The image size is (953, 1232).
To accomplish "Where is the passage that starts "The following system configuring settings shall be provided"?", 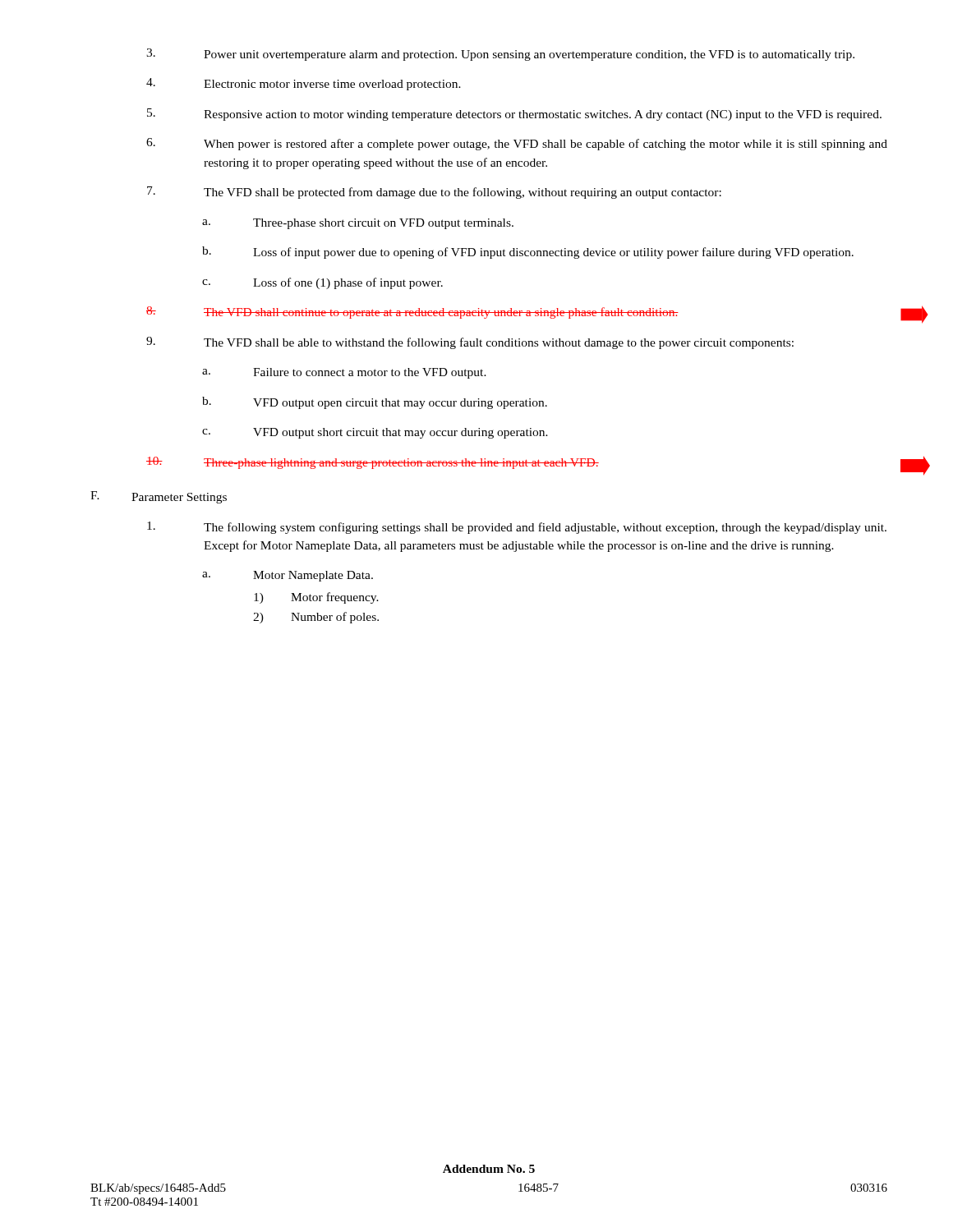I will 517,536.
